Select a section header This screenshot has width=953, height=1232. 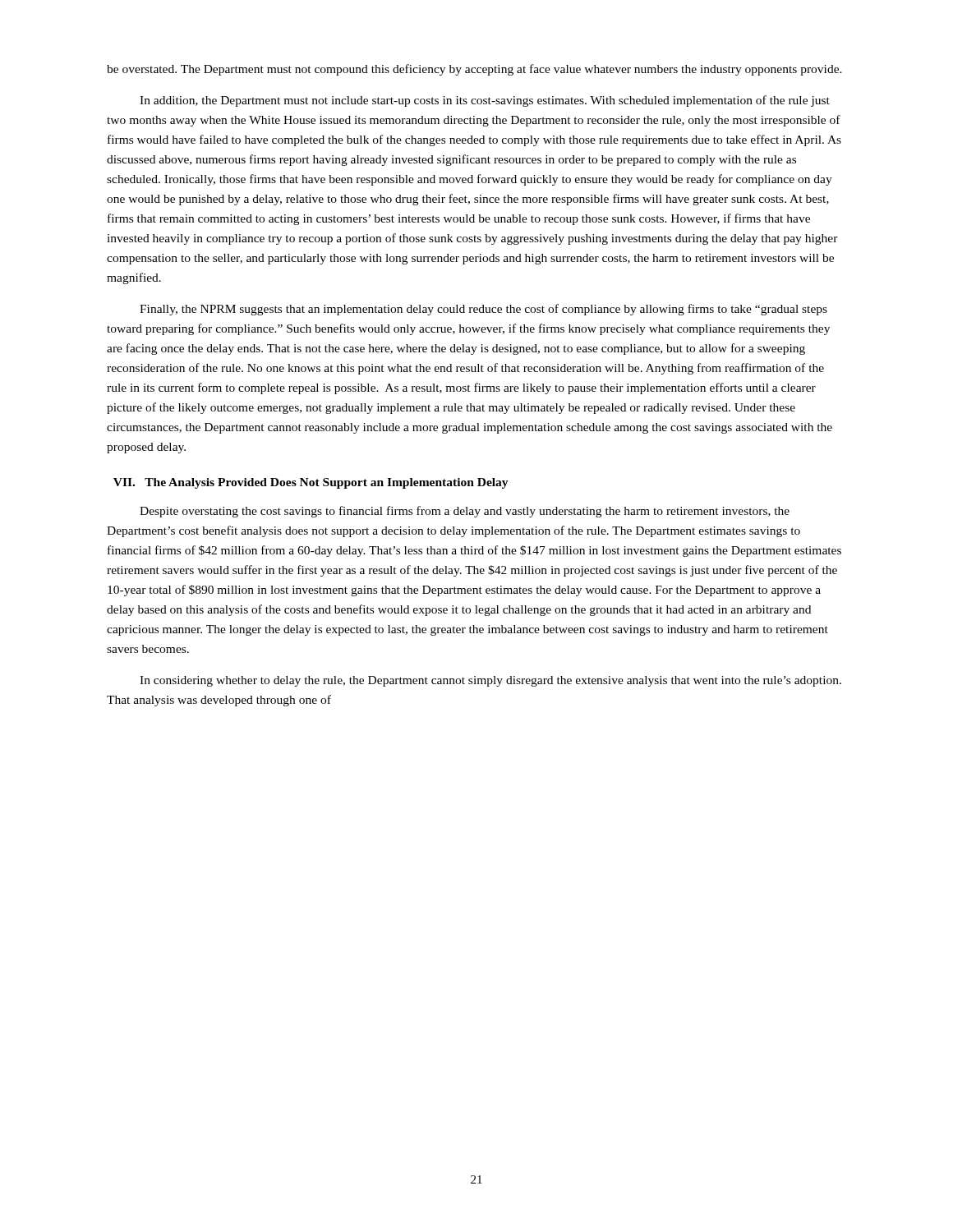(x=308, y=482)
